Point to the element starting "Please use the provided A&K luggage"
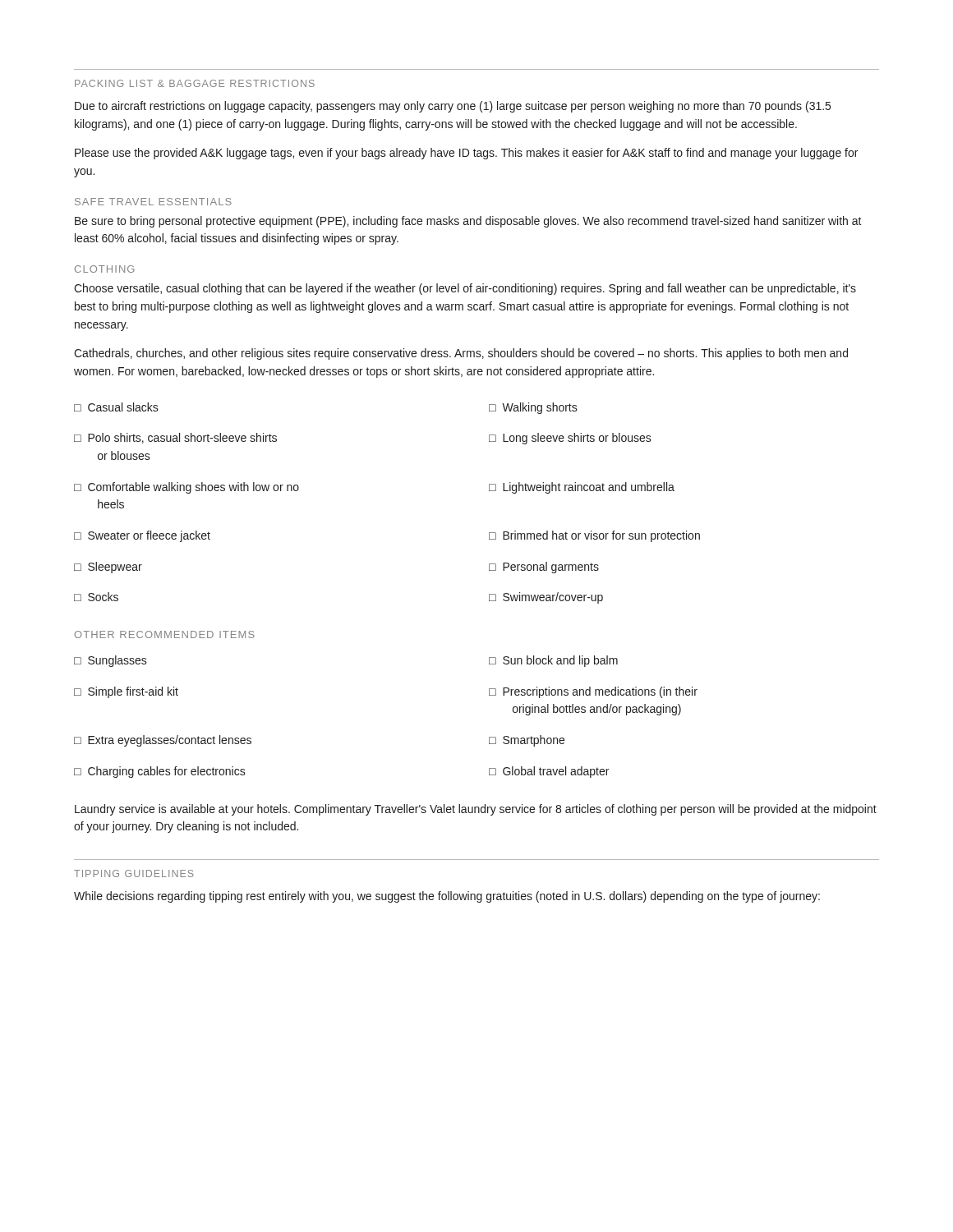This screenshot has width=953, height=1232. tap(466, 162)
